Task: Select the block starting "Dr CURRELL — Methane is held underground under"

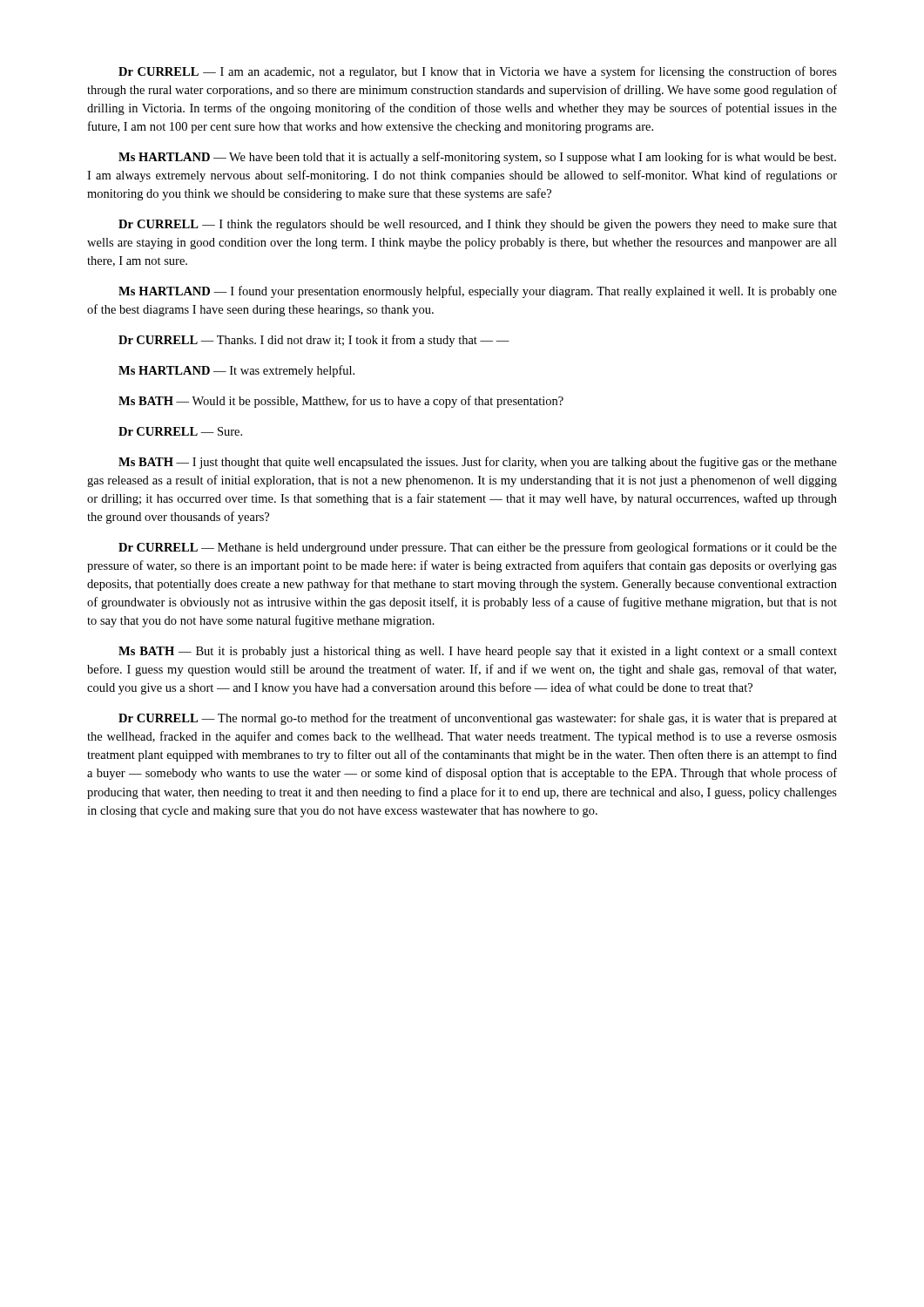Action: [x=462, y=585]
